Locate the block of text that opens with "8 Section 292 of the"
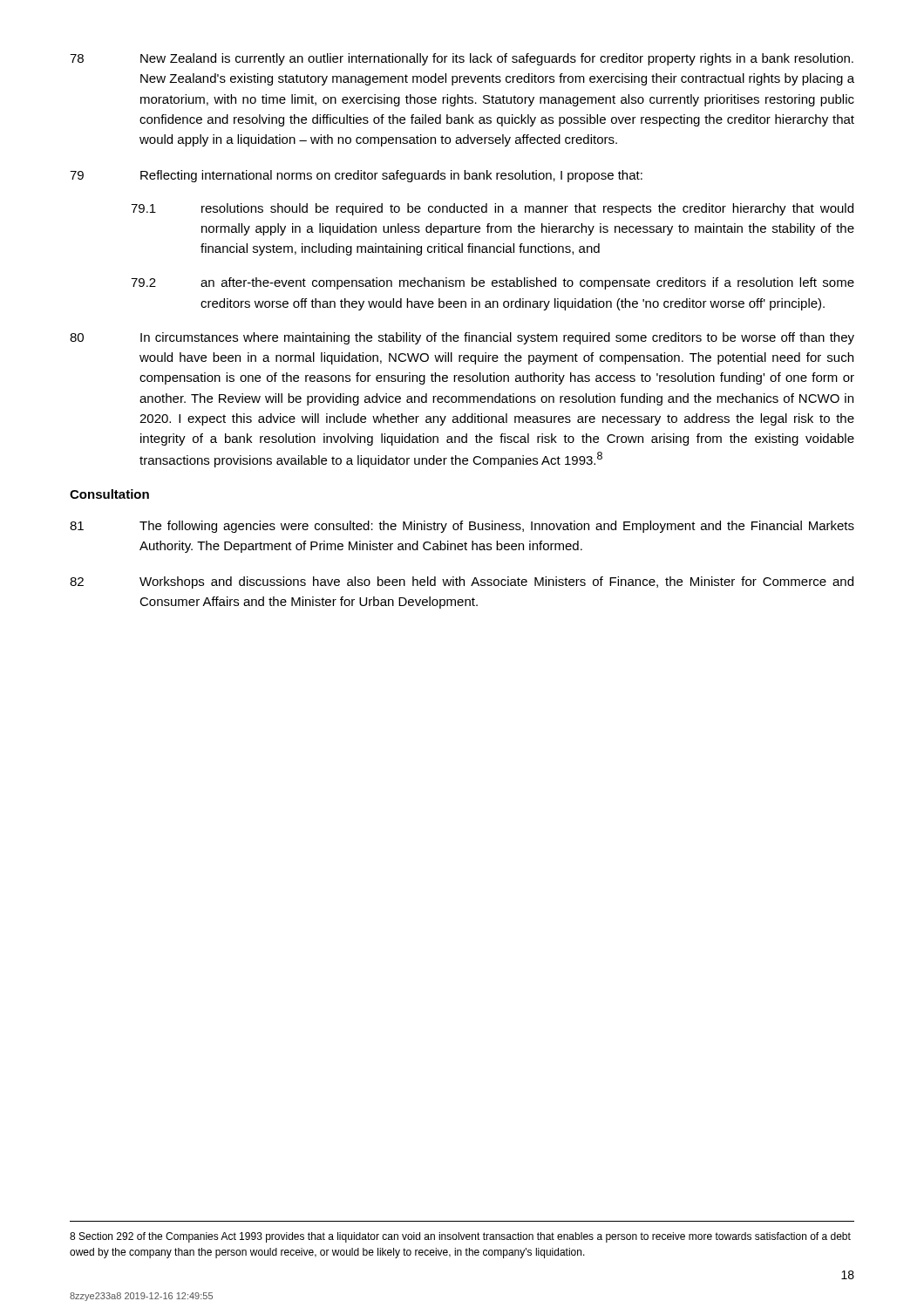The image size is (924, 1308). [x=460, y=1244]
